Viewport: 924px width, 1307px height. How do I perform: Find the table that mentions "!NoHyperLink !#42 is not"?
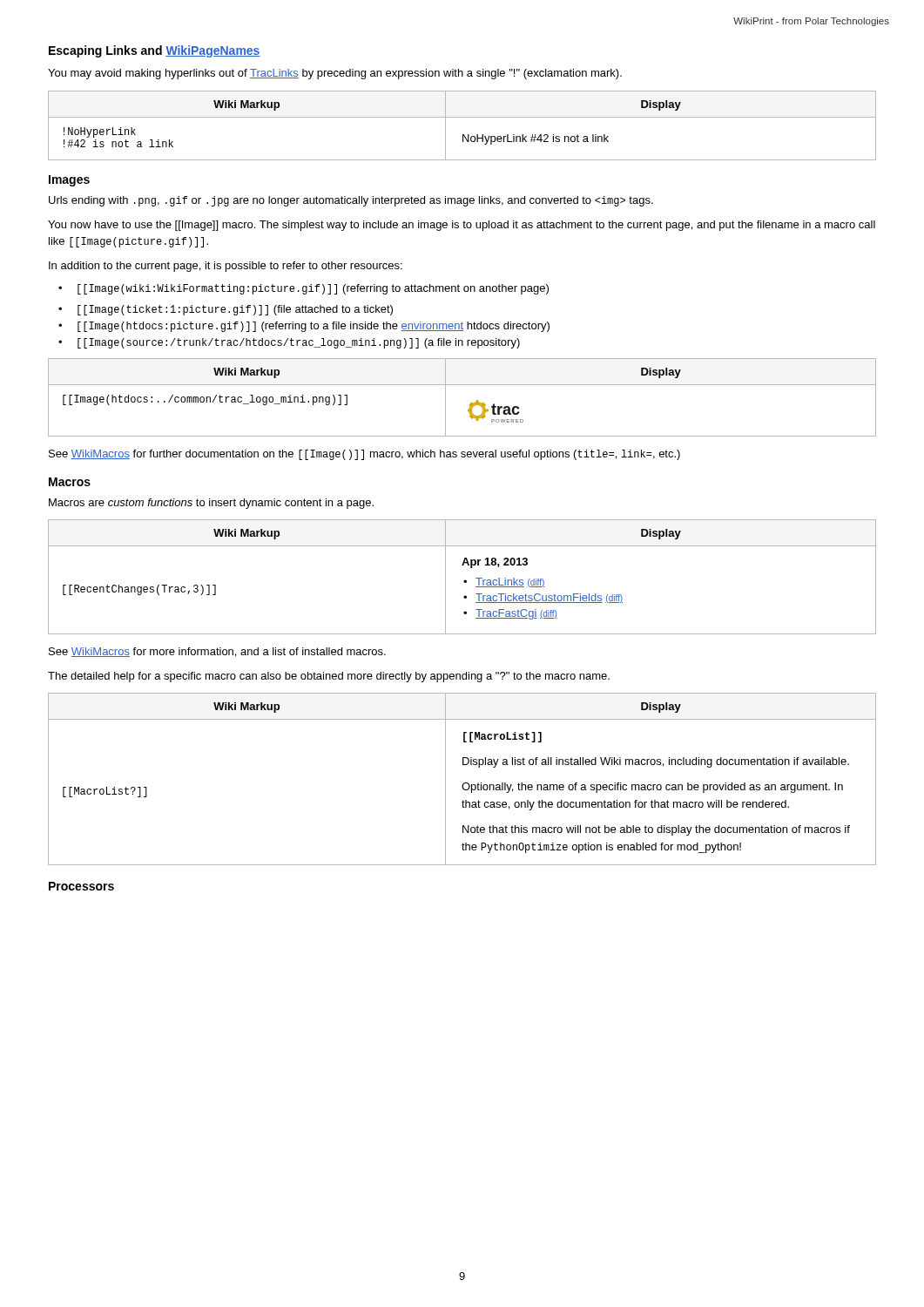point(462,125)
